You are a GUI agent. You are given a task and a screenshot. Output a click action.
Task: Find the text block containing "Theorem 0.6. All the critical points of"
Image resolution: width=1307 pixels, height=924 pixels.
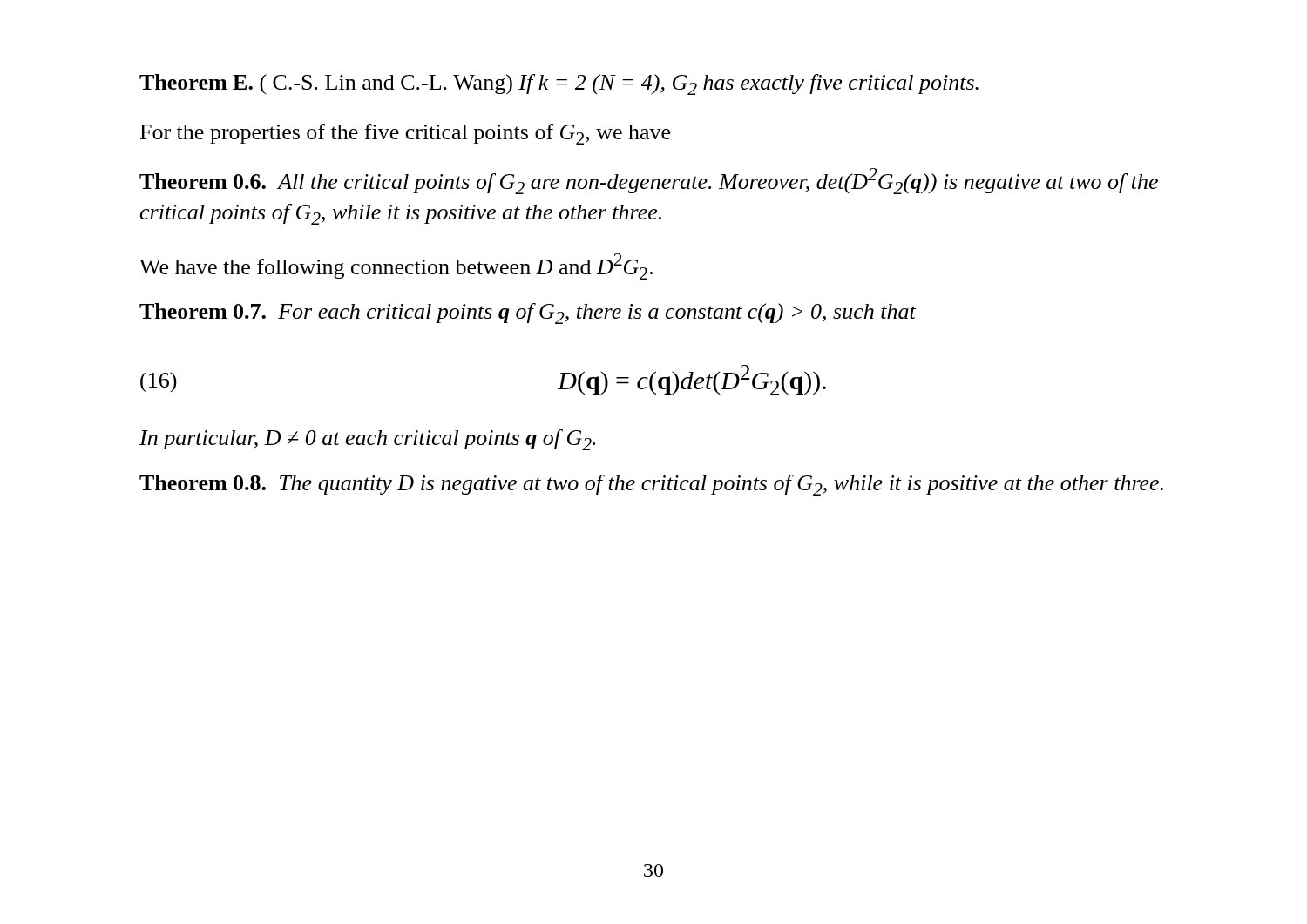pos(649,197)
